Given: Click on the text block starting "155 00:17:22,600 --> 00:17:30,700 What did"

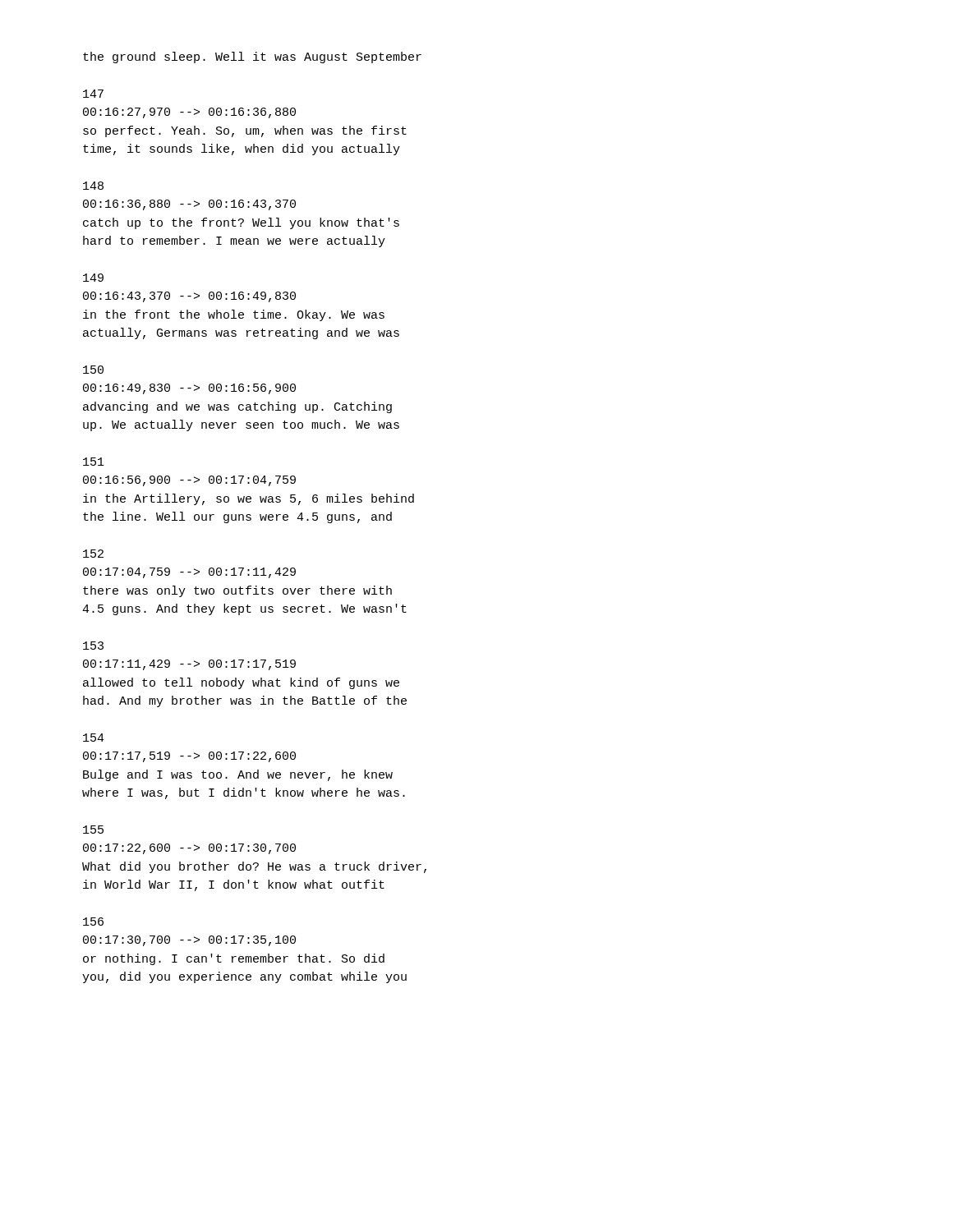Looking at the screenshot, I should click(93, 830).
